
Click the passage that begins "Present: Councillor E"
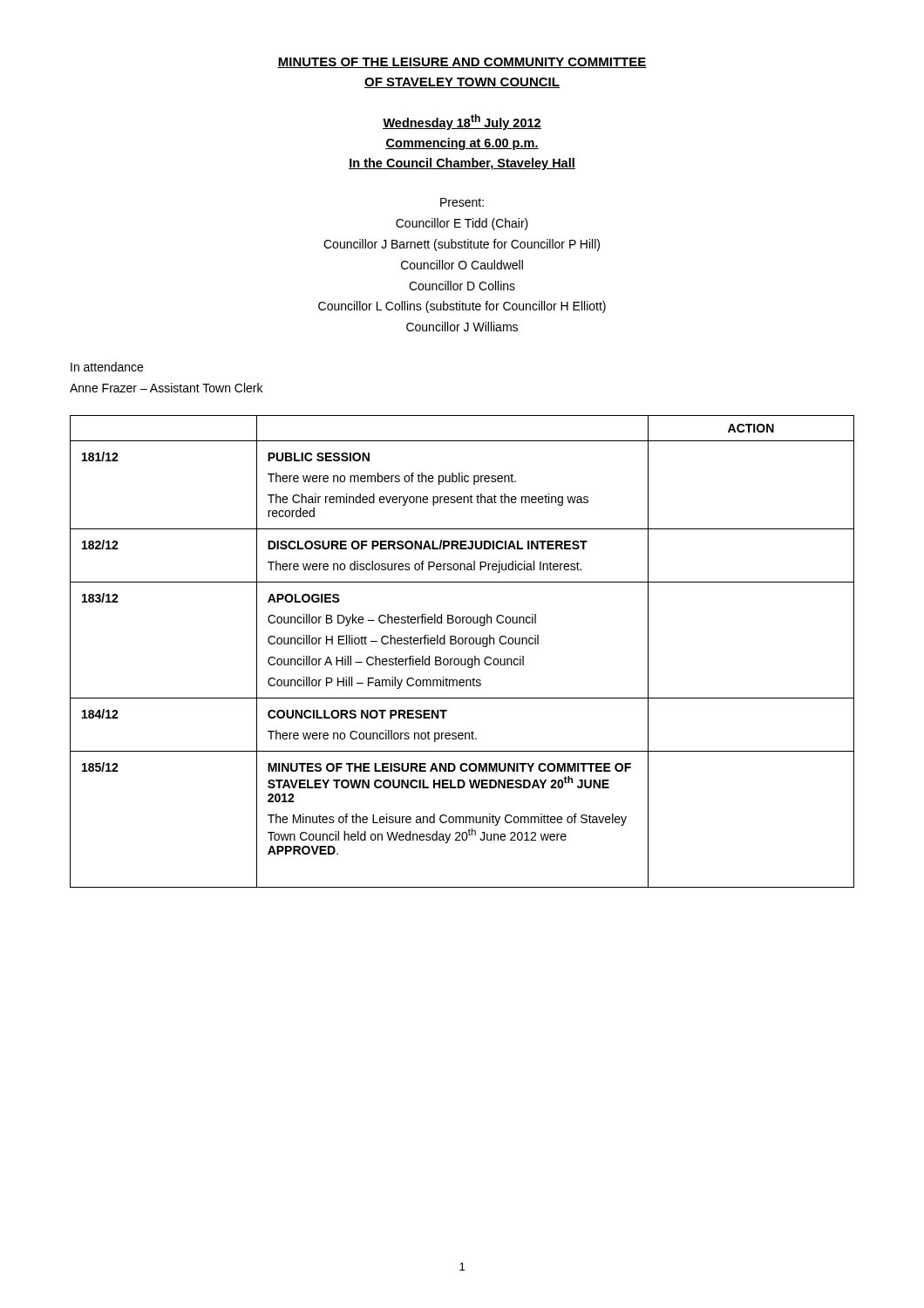tap(462, 265)
